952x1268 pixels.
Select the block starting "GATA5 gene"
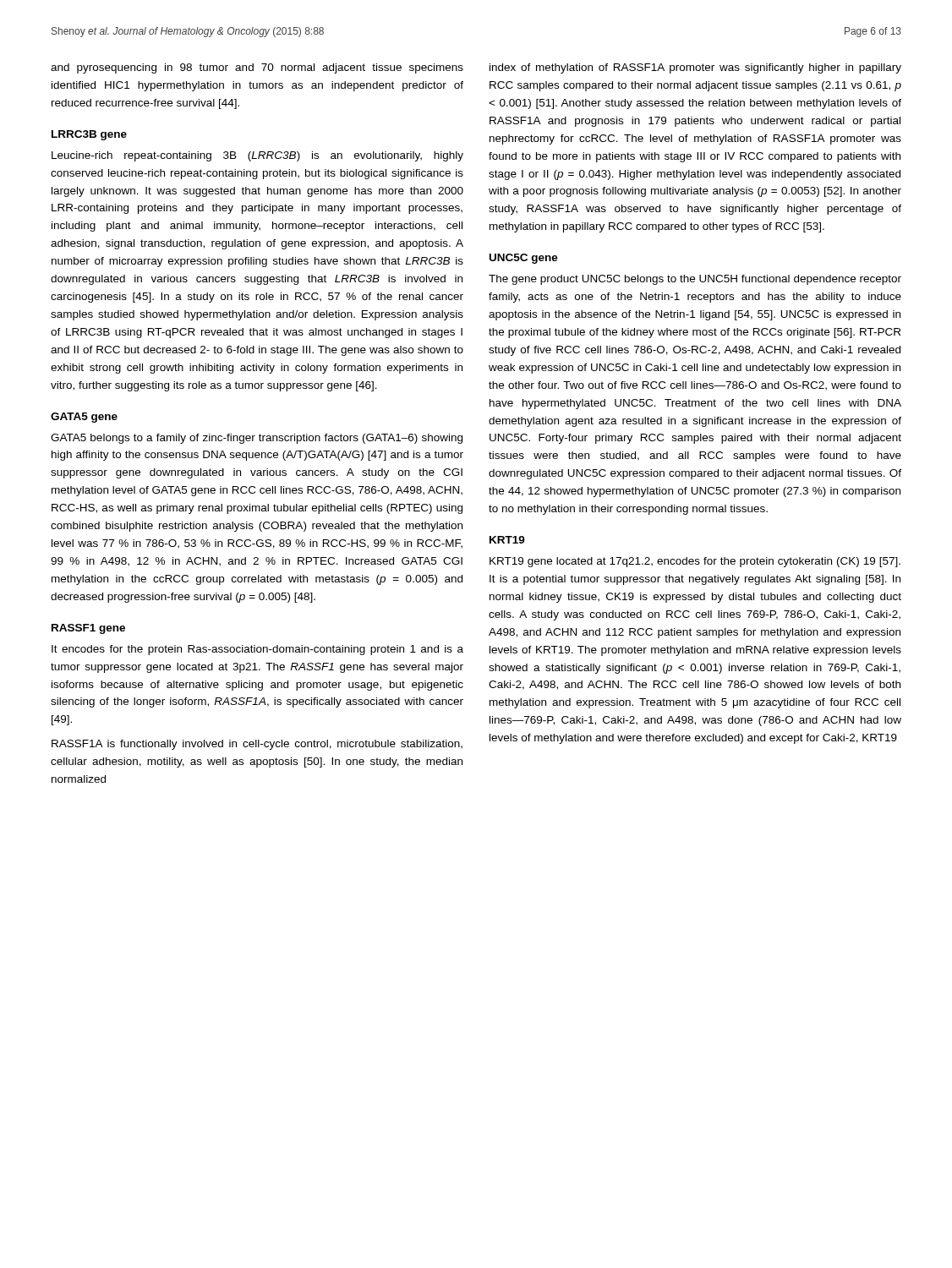(x=84, y=416)
